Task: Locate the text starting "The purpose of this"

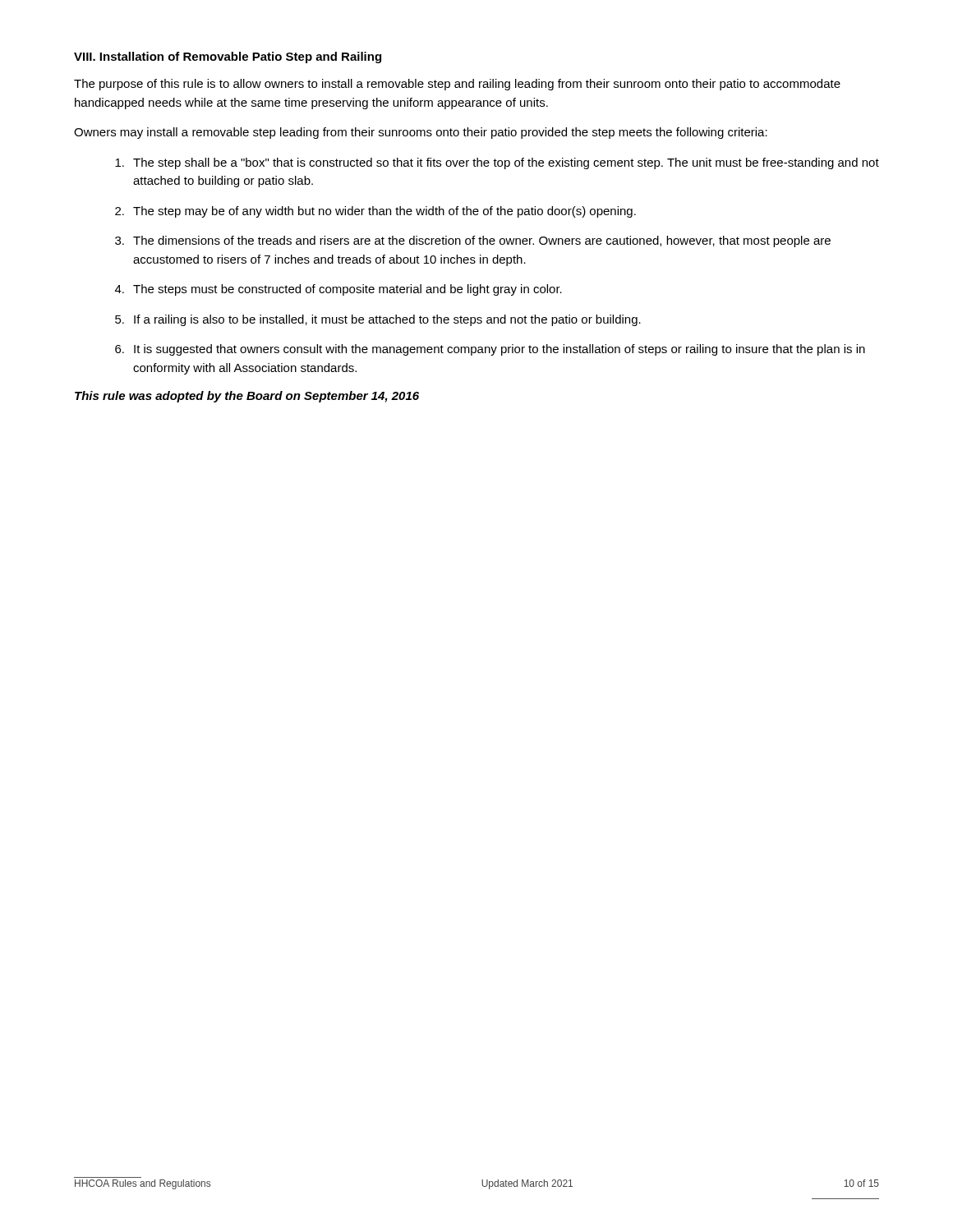Action: [x=457, y=93]
